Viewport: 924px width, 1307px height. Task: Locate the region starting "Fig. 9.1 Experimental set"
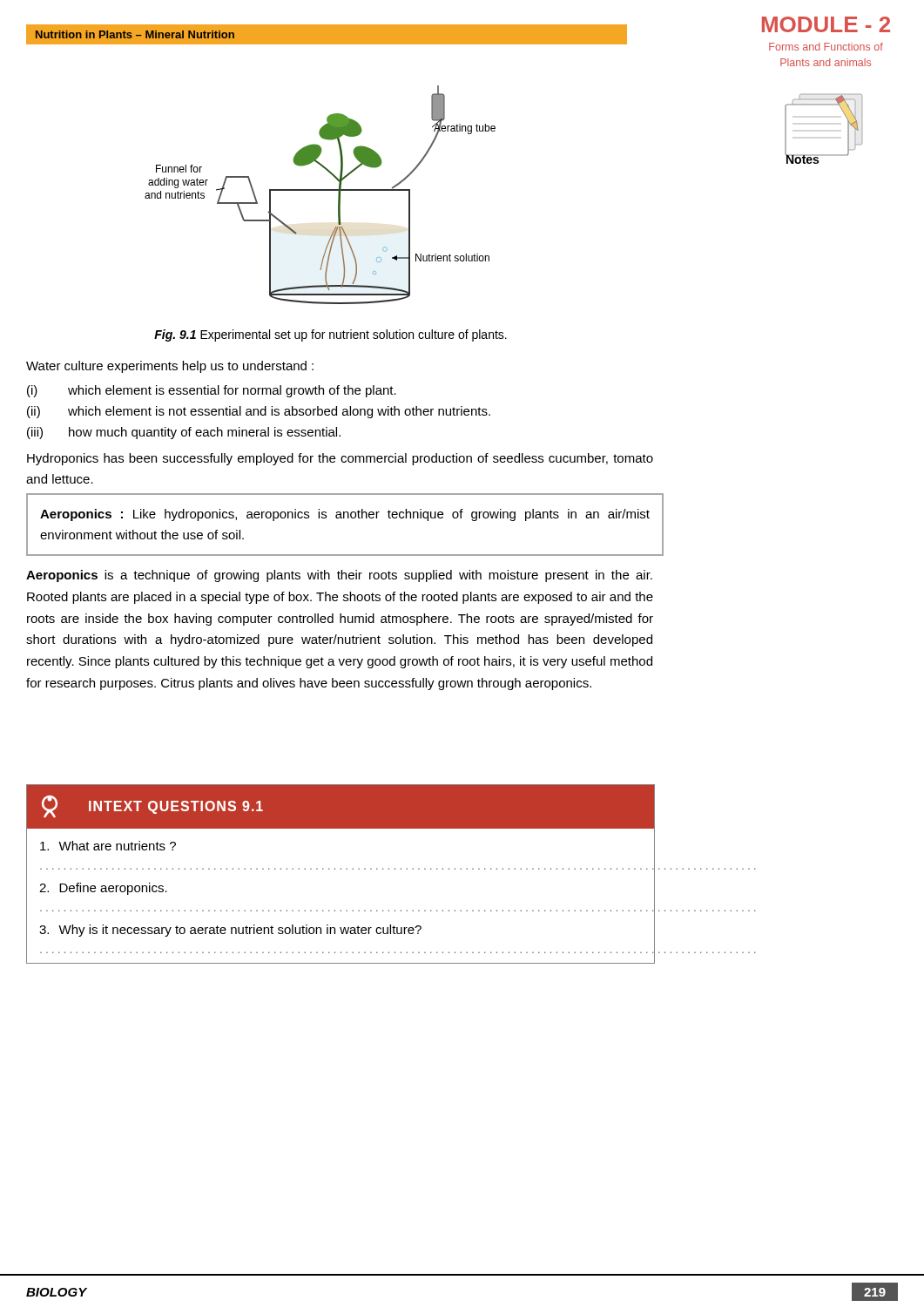click(x=331, y=335)
